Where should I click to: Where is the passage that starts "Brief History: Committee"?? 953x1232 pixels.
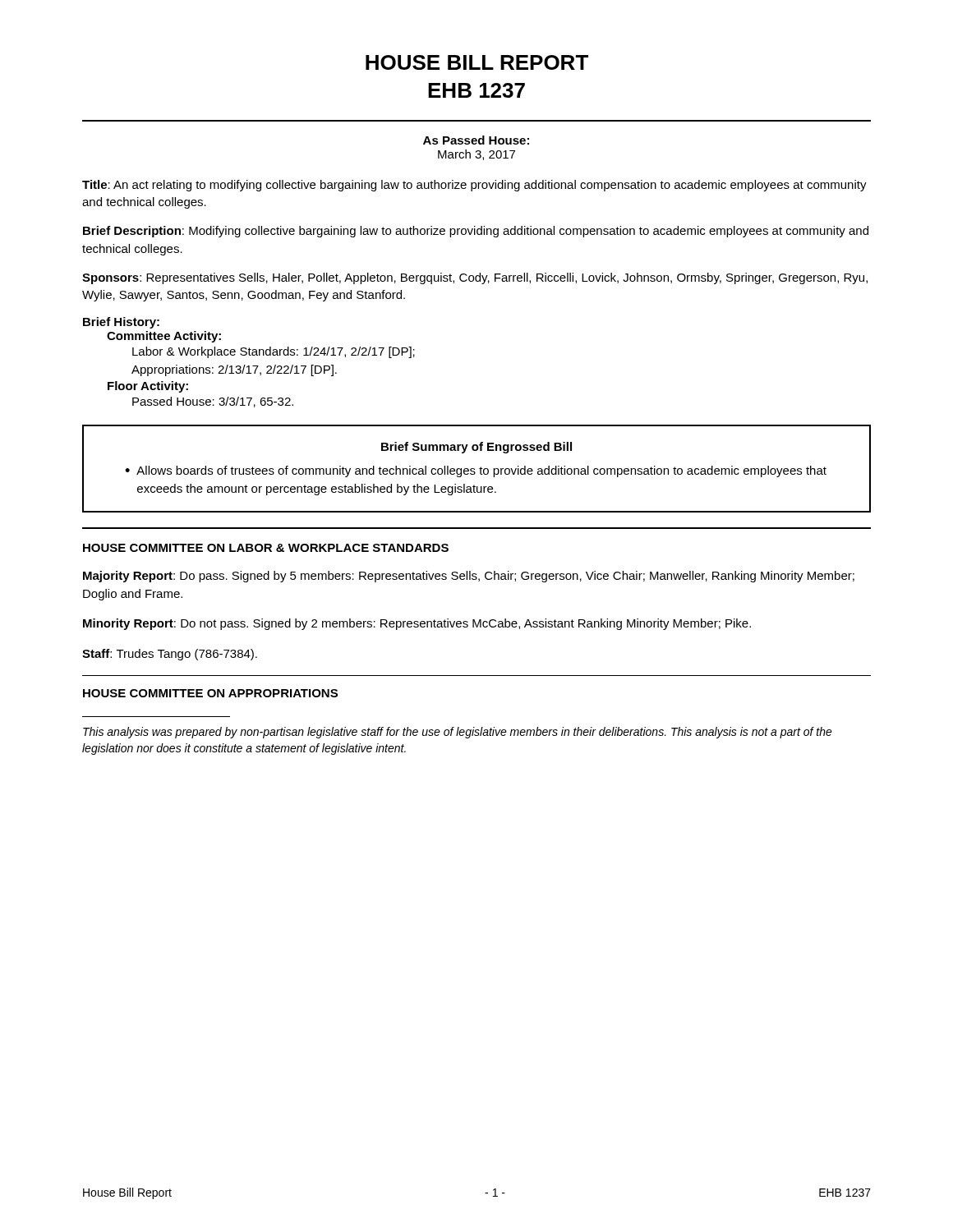click(x=121, y=323)
